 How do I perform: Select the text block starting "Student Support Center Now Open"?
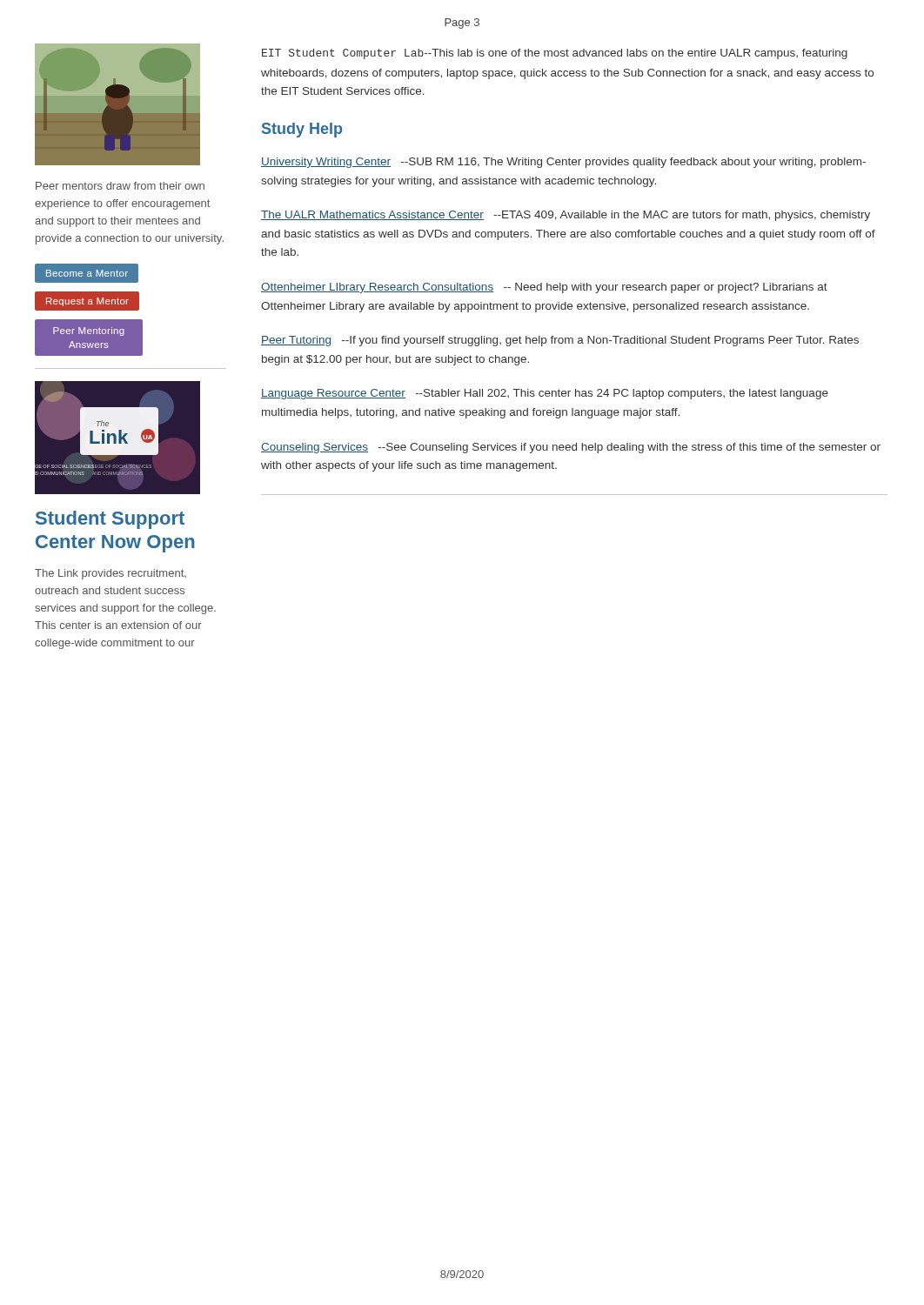115,530
